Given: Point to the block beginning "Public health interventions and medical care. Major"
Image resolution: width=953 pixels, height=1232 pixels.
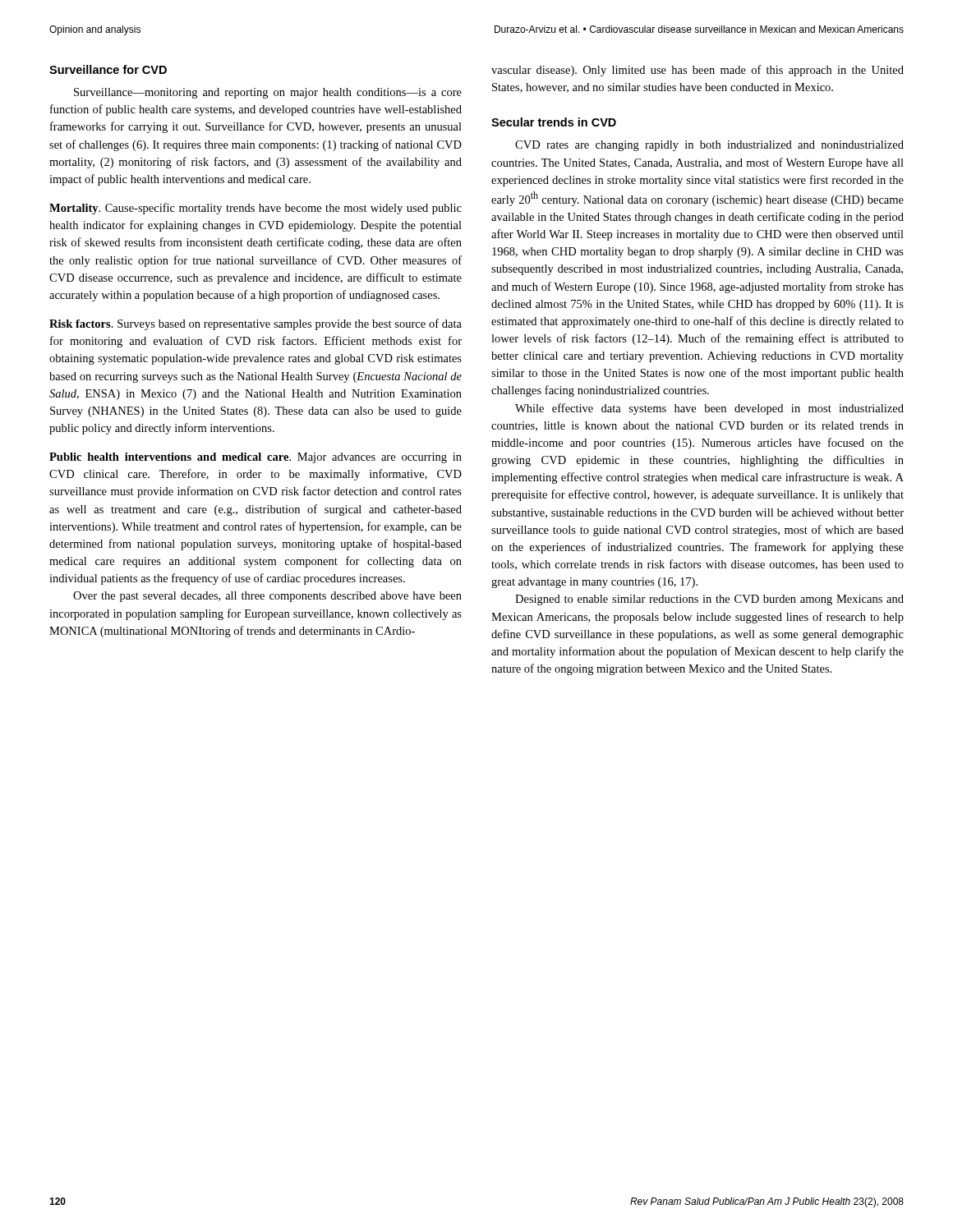Looking at the screenshot, I should click(255, 544).
